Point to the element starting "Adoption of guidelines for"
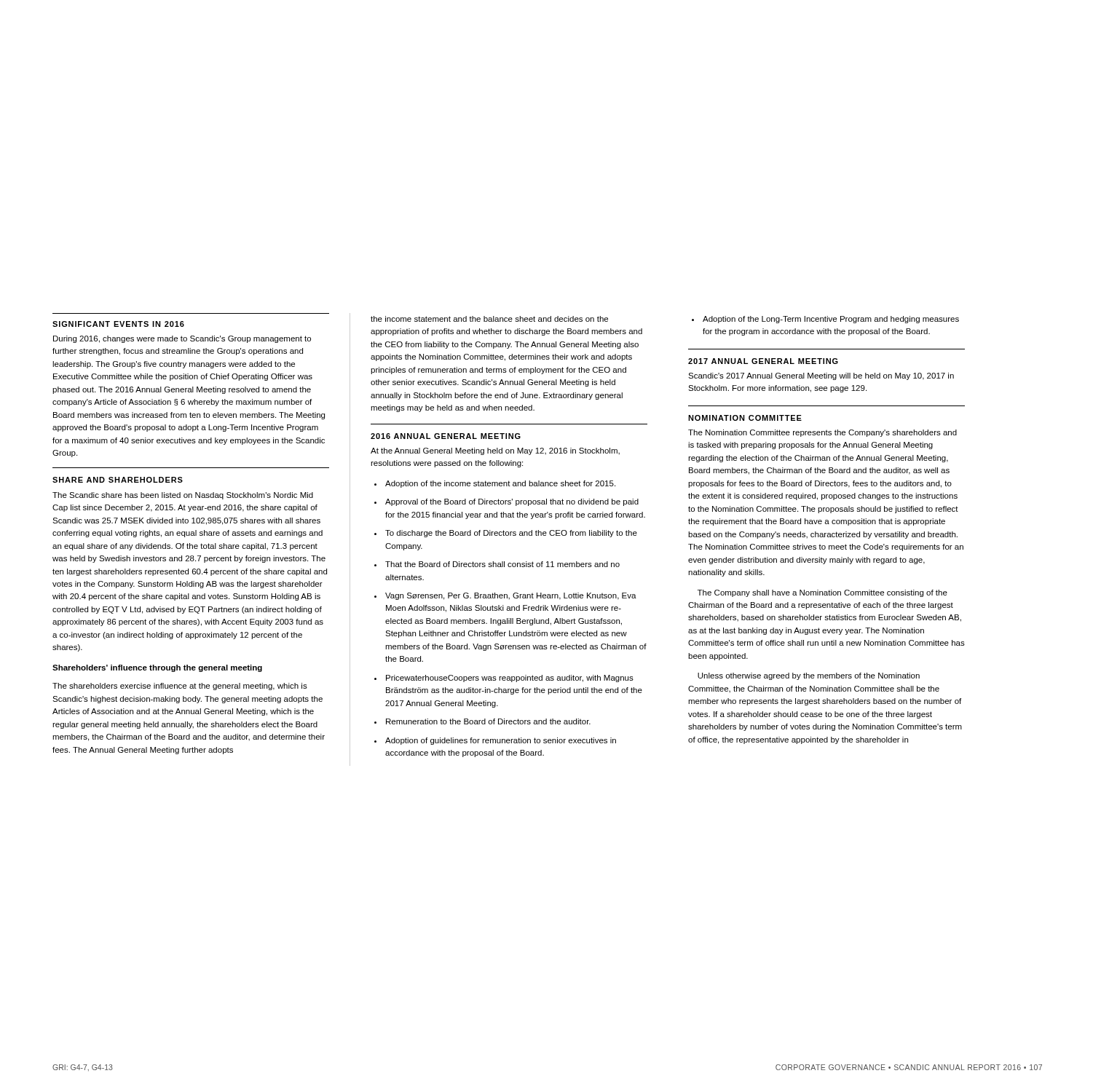This screenshot has width=1093, height=1092. tap(509, 747)
